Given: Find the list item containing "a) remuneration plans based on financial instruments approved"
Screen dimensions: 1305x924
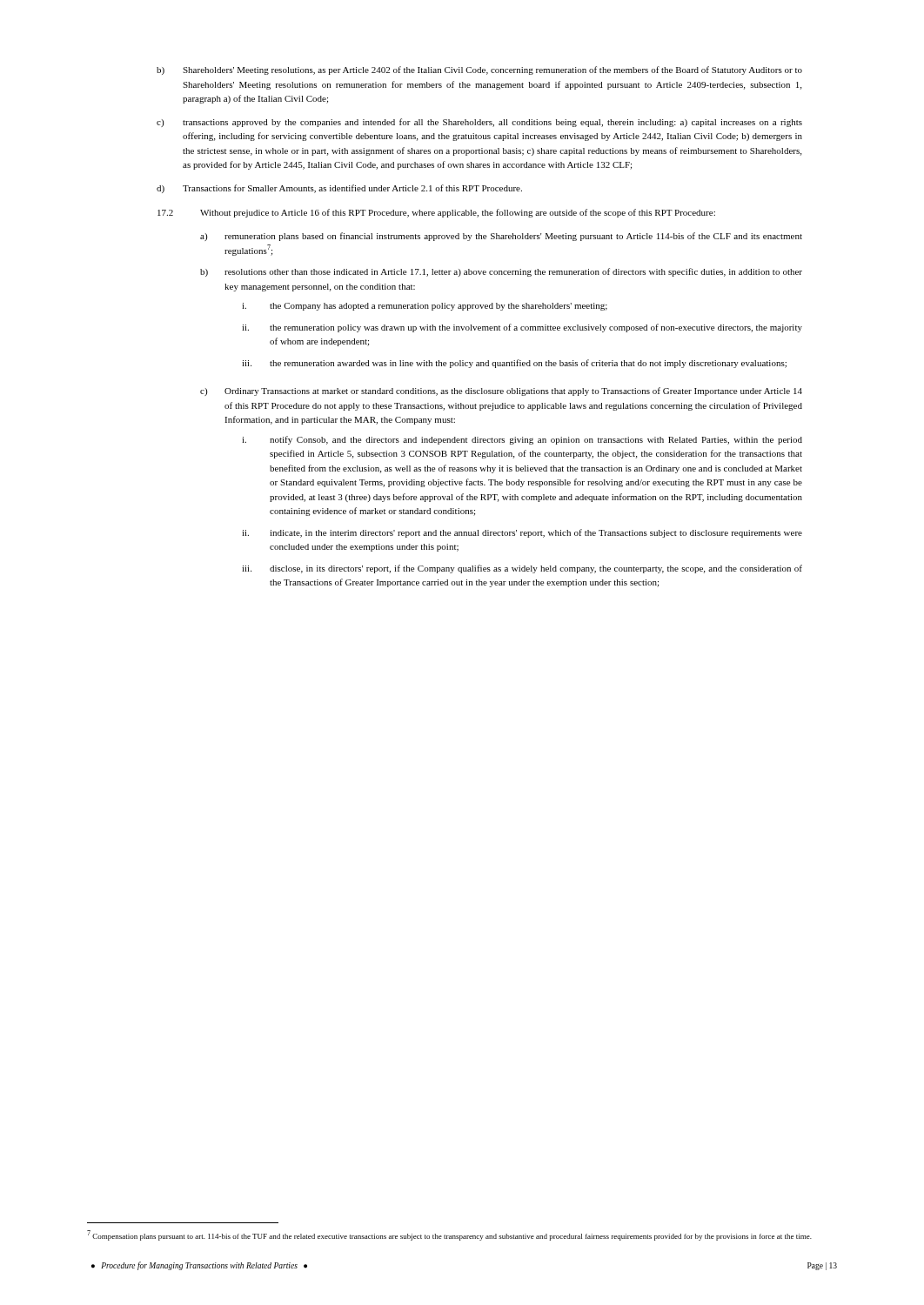Looking at the screenshot, I should coord(501,412).
